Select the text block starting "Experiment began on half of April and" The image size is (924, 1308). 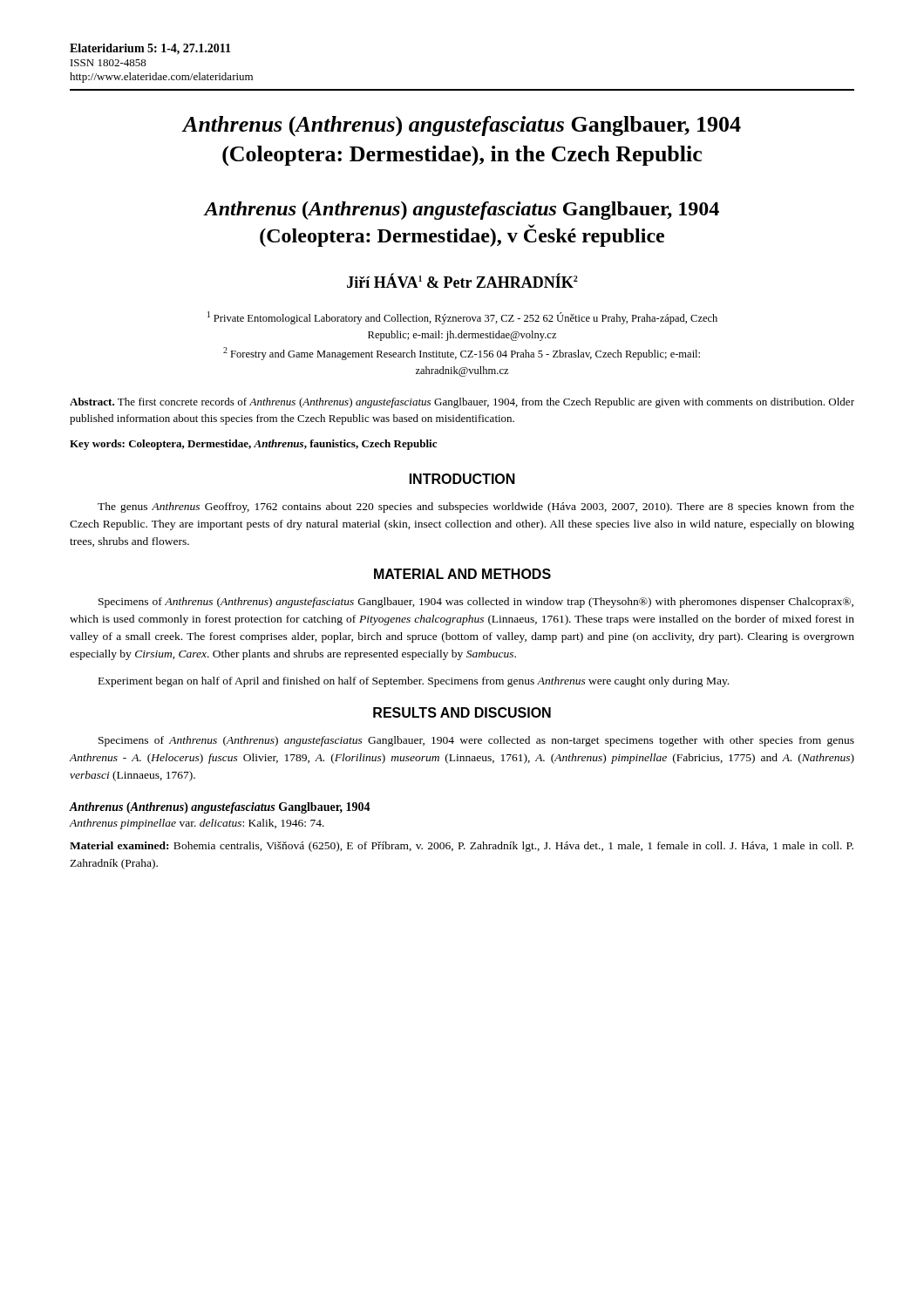click(x=414, y=680)
